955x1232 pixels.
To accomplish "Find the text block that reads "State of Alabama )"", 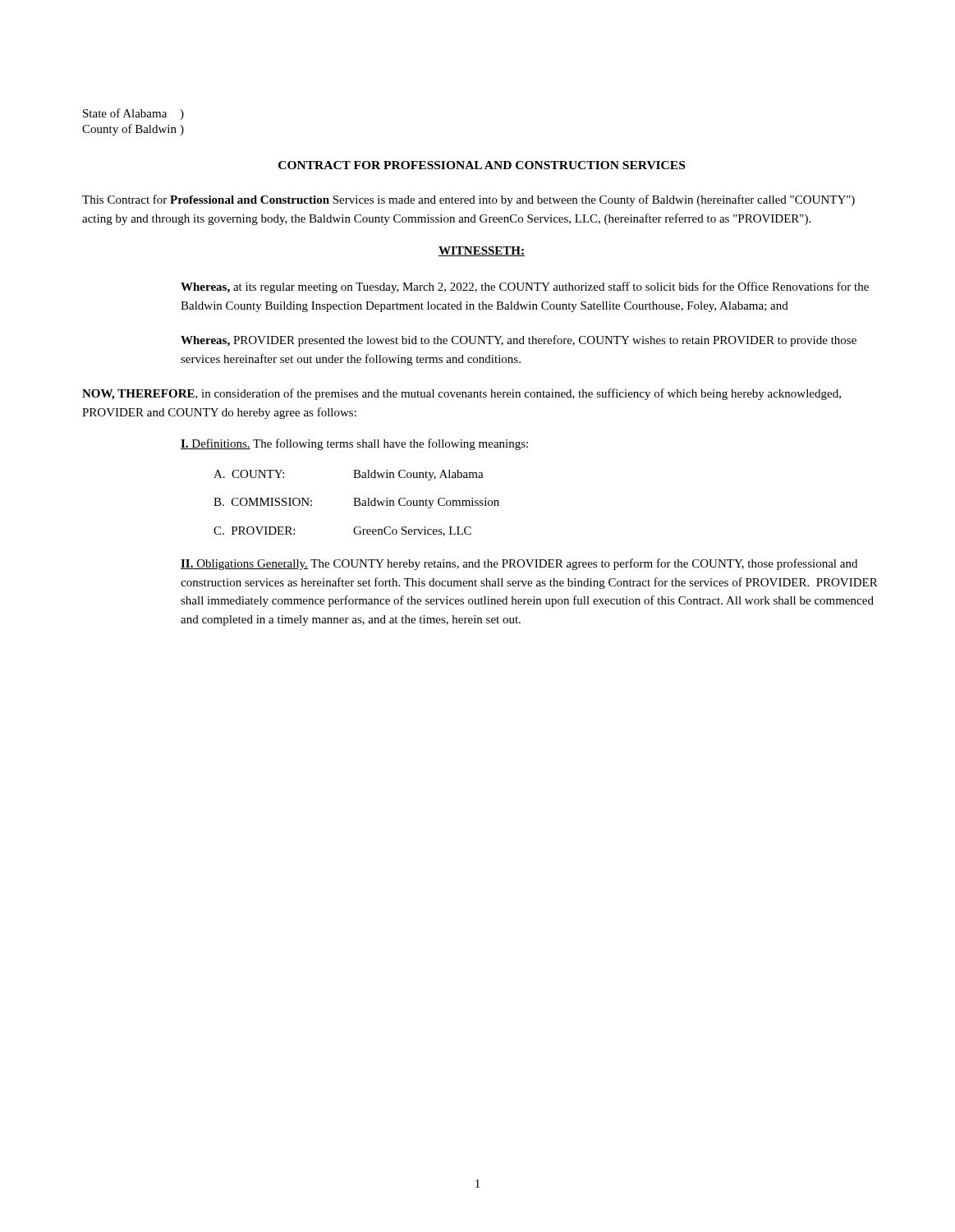I will coord(135,122).
